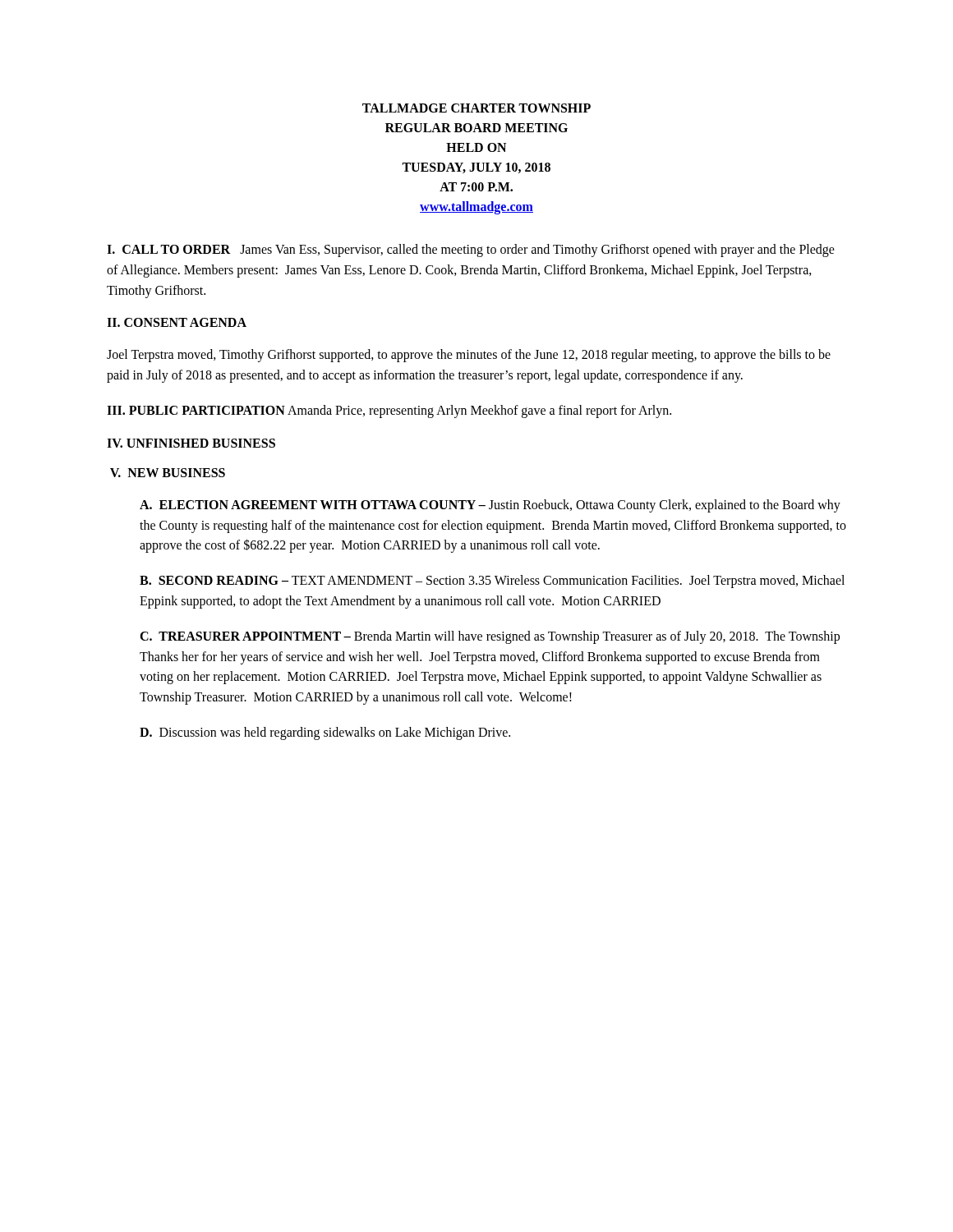This screenshot has height=1232, width=953.
Task: Point to the region starting "III. PUBLIC PARTICIPATION Amanda Price,"
Action: [476, 411]
